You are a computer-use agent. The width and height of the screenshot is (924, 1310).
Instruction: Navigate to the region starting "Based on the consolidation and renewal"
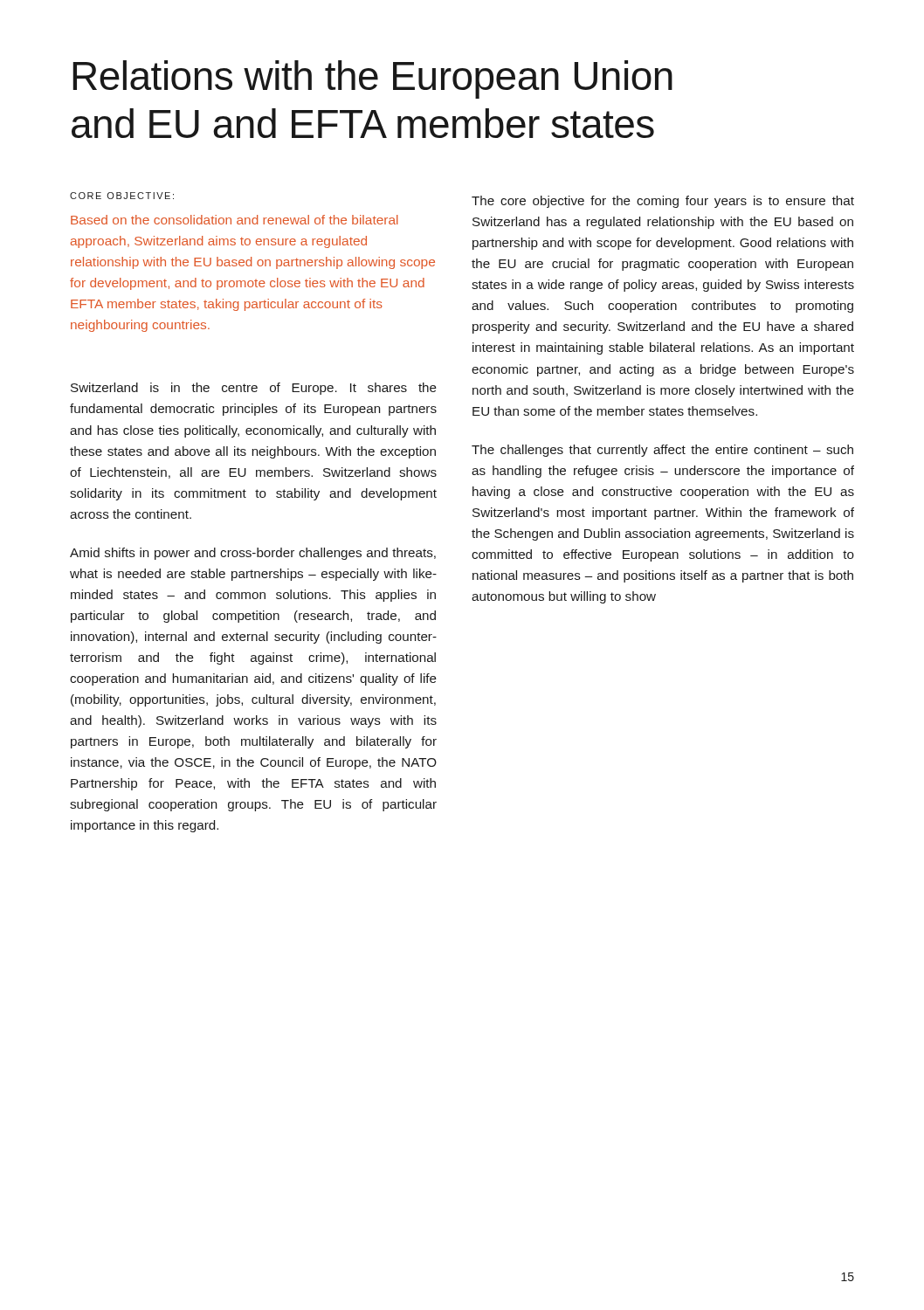click(253, 272)
